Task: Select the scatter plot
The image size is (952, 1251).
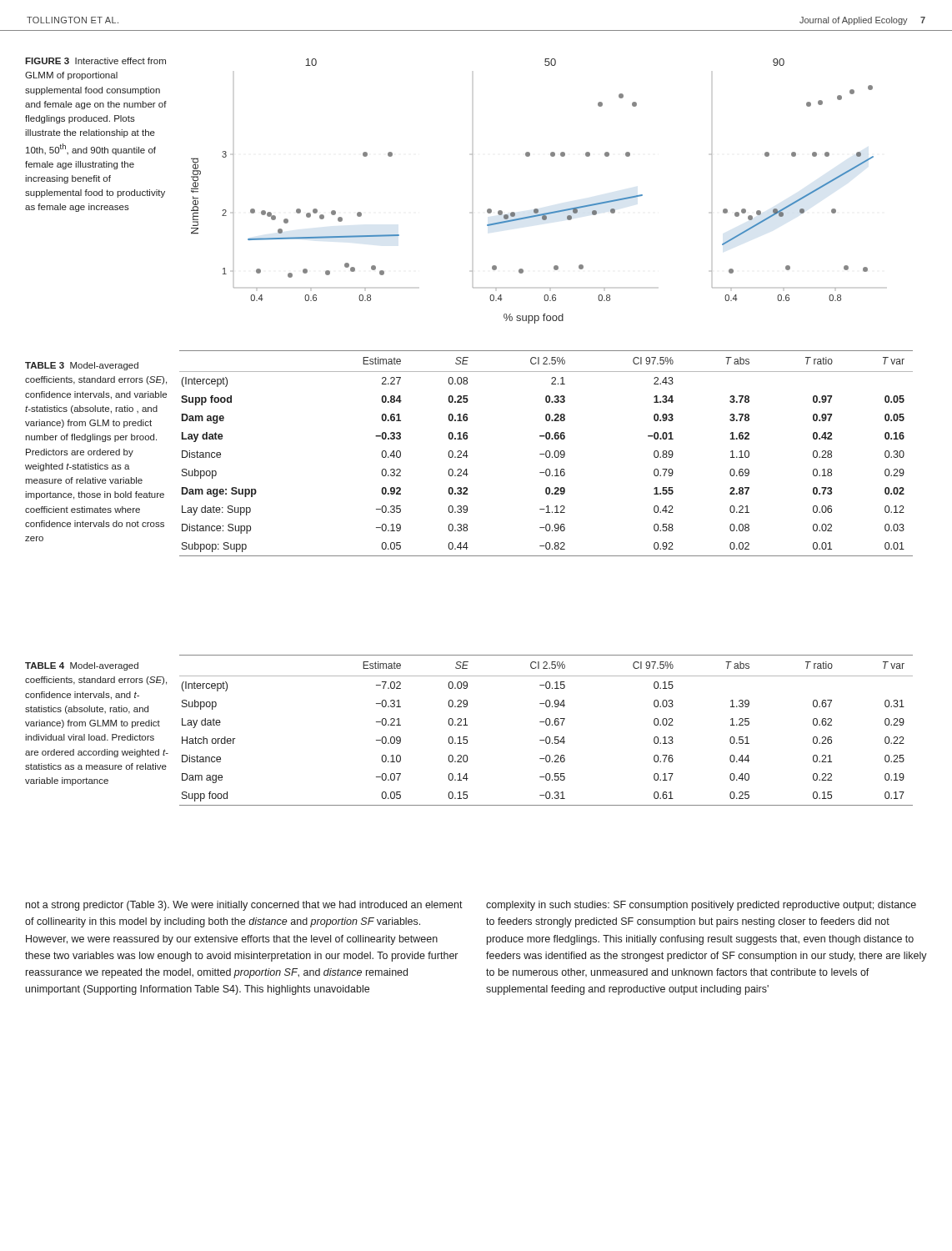Action: click(542, 185)
